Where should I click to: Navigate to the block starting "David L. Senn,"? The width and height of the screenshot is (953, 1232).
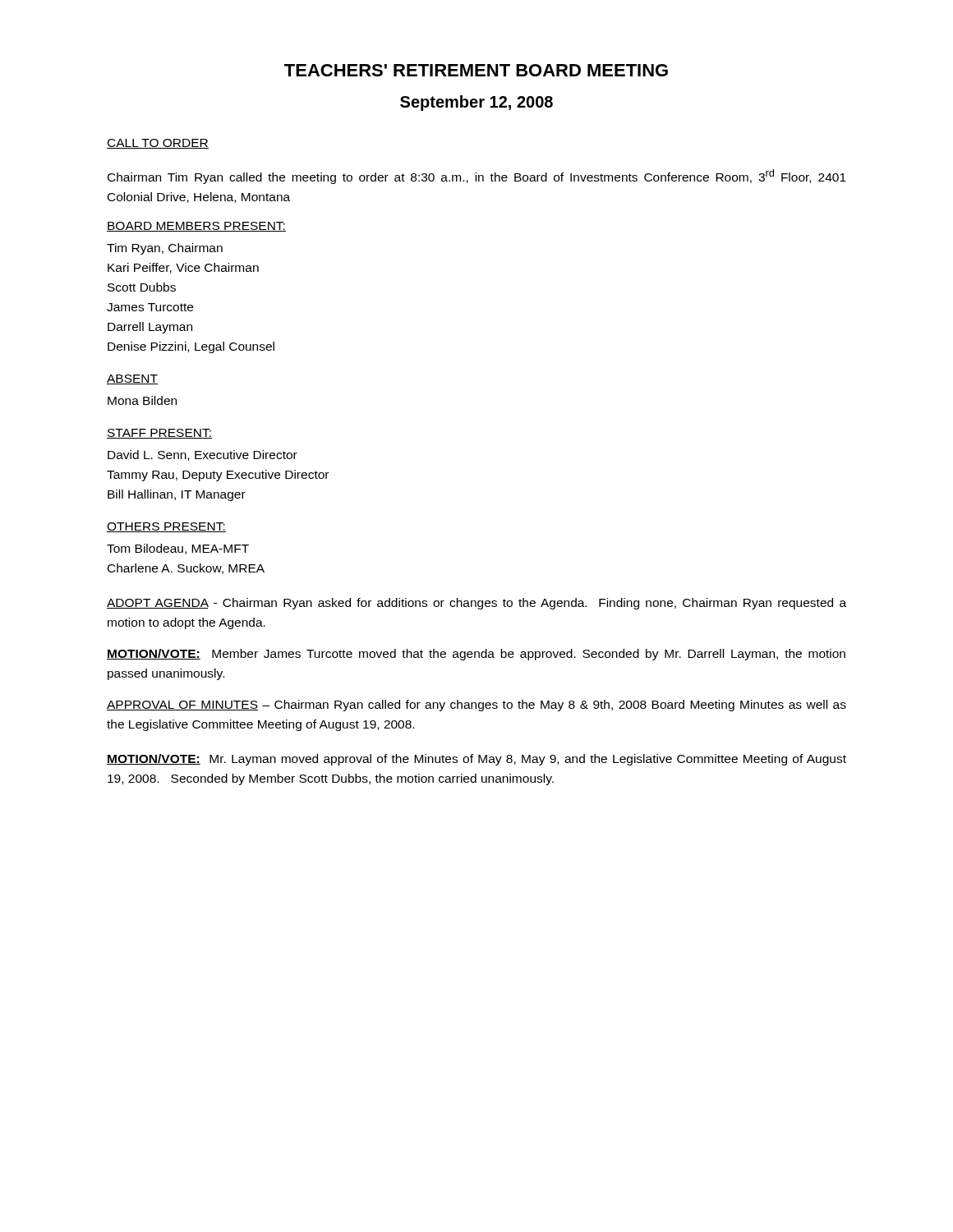tap(202, 455)
